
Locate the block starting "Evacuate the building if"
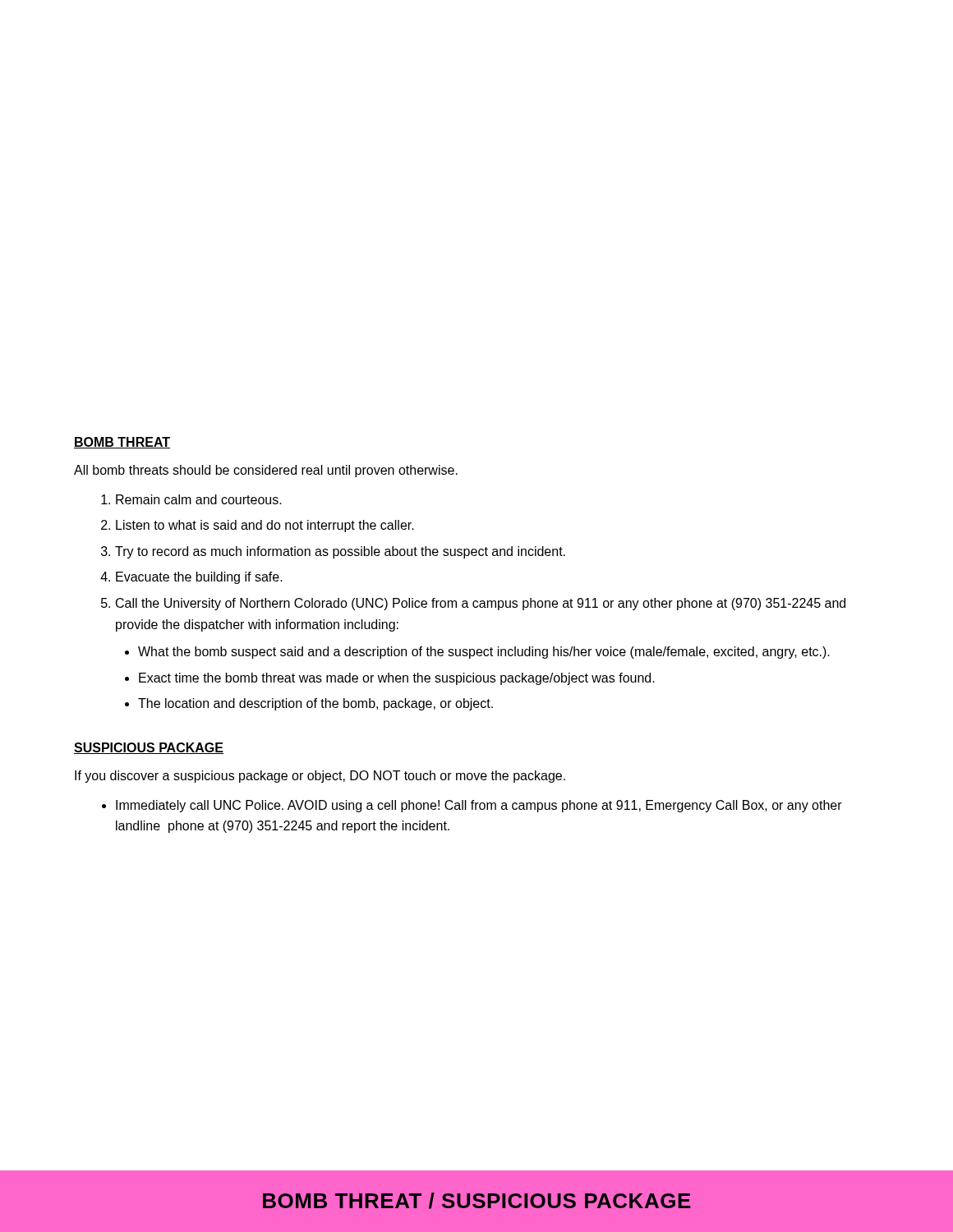[199, 577]
